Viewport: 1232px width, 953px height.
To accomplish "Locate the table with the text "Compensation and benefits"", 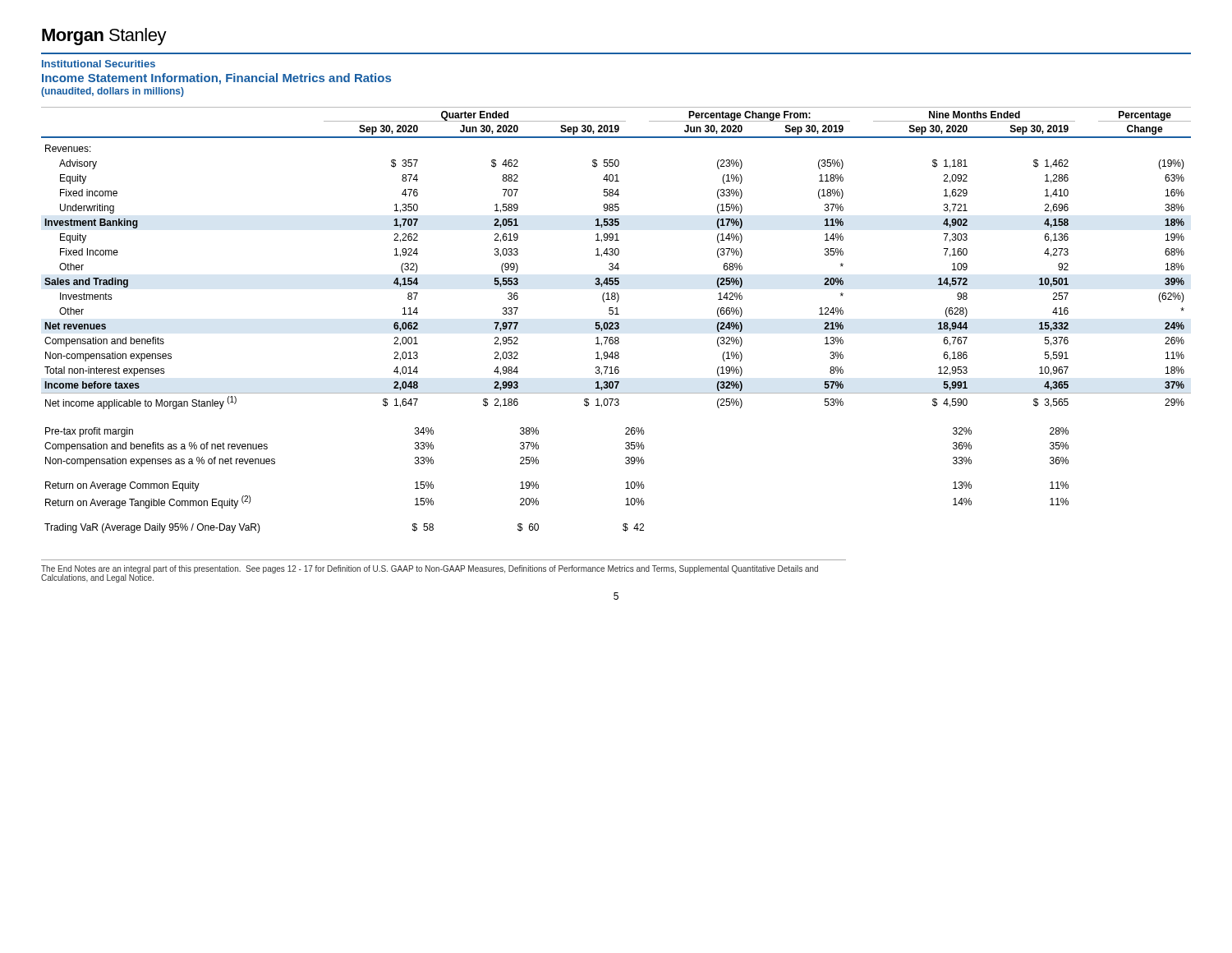I will point(616,321).
